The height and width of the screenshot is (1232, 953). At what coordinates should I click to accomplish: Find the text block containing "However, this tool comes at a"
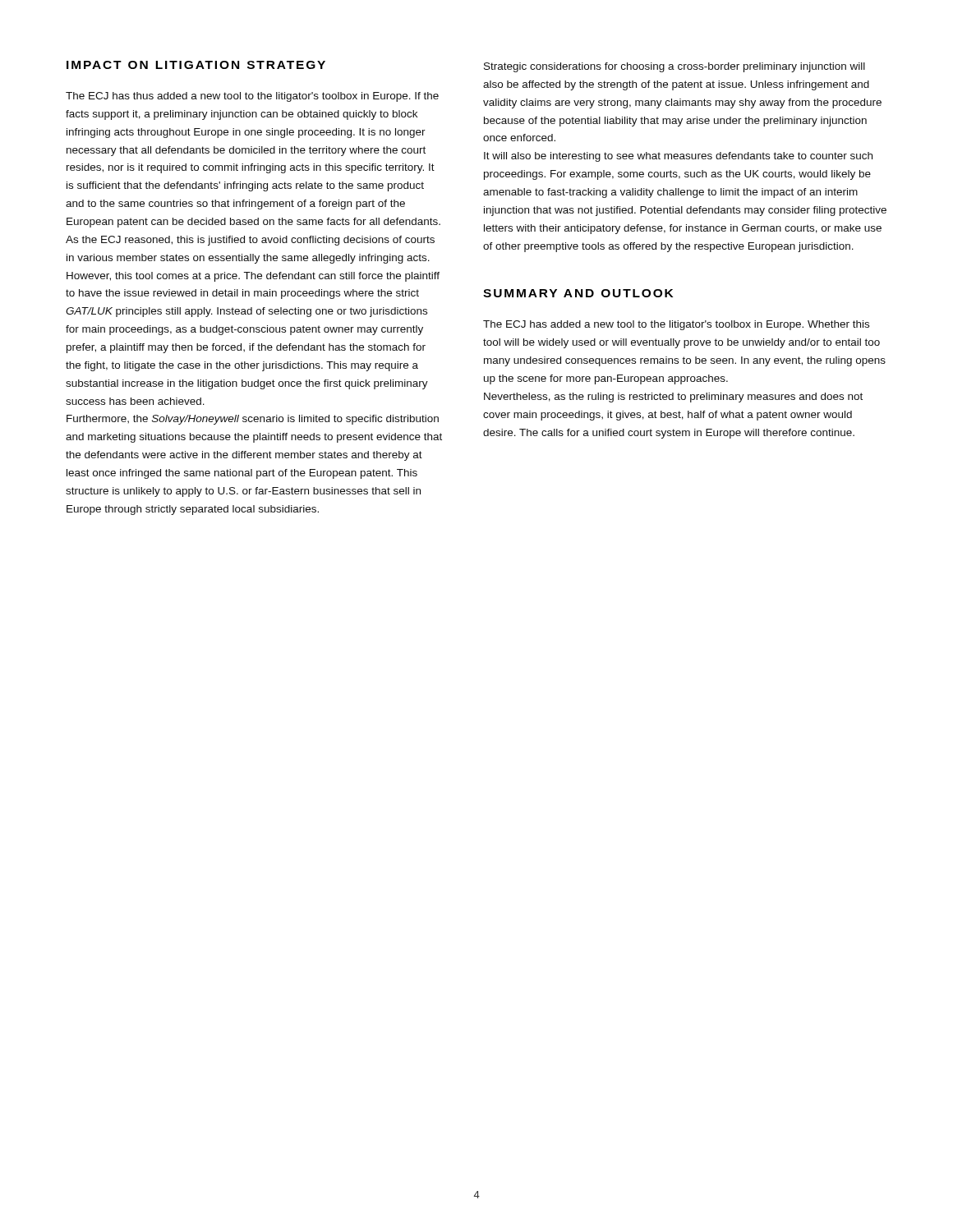point(255,338)
